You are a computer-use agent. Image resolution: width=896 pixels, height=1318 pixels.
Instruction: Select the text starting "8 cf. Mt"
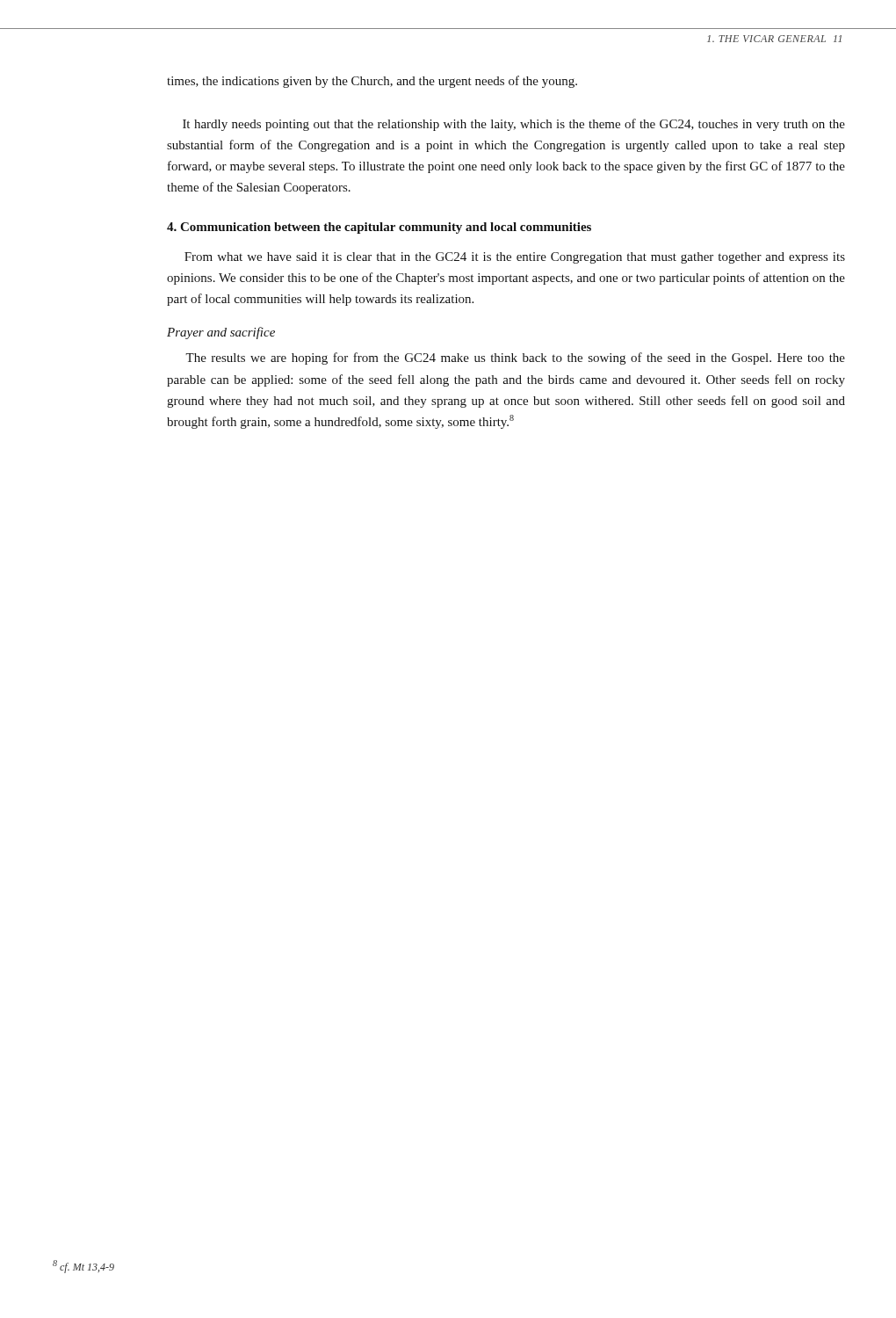tap(83, 1266)
